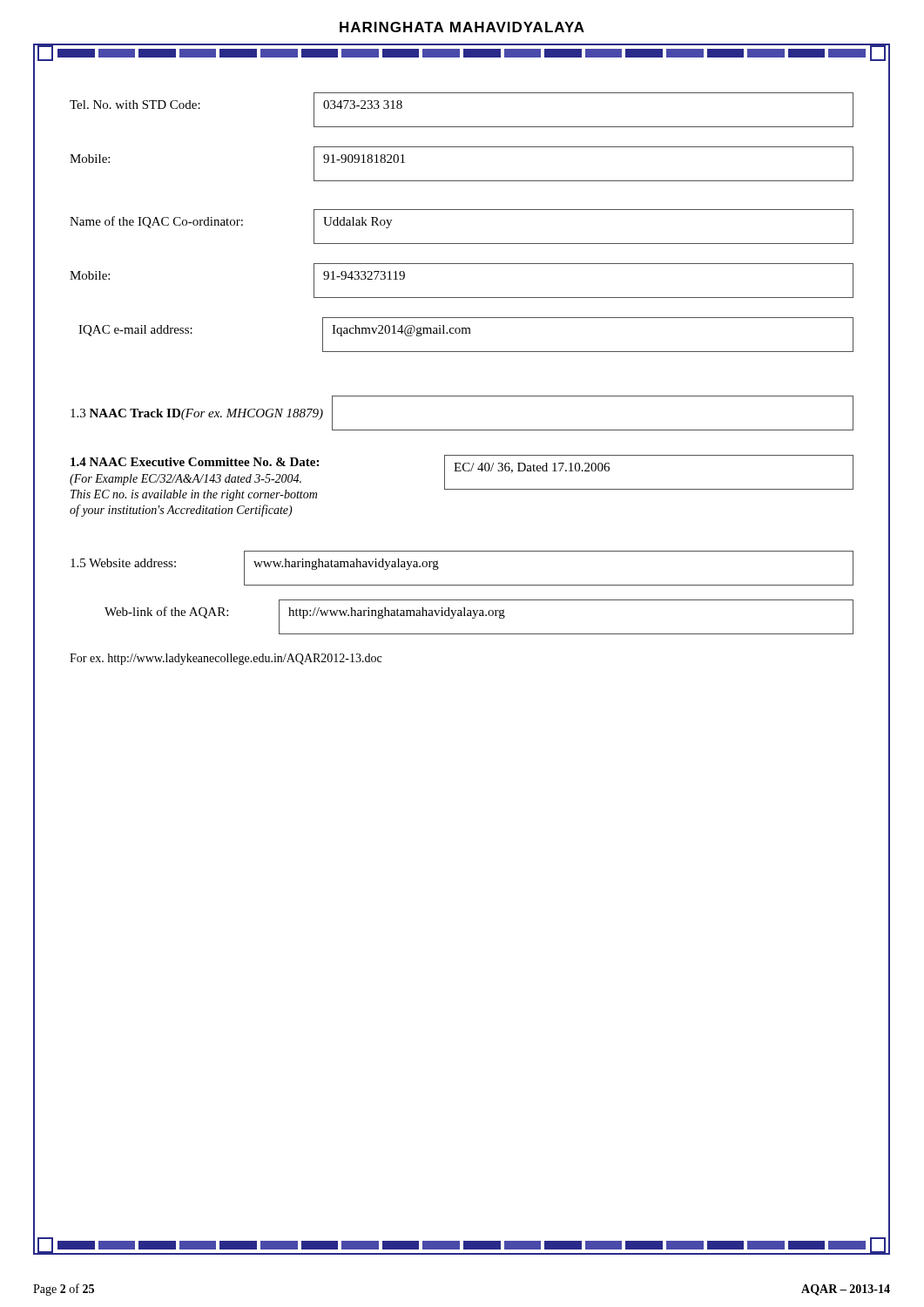Locate the block of text that opens with "Web-link of the"

click(x=479, y=617)
